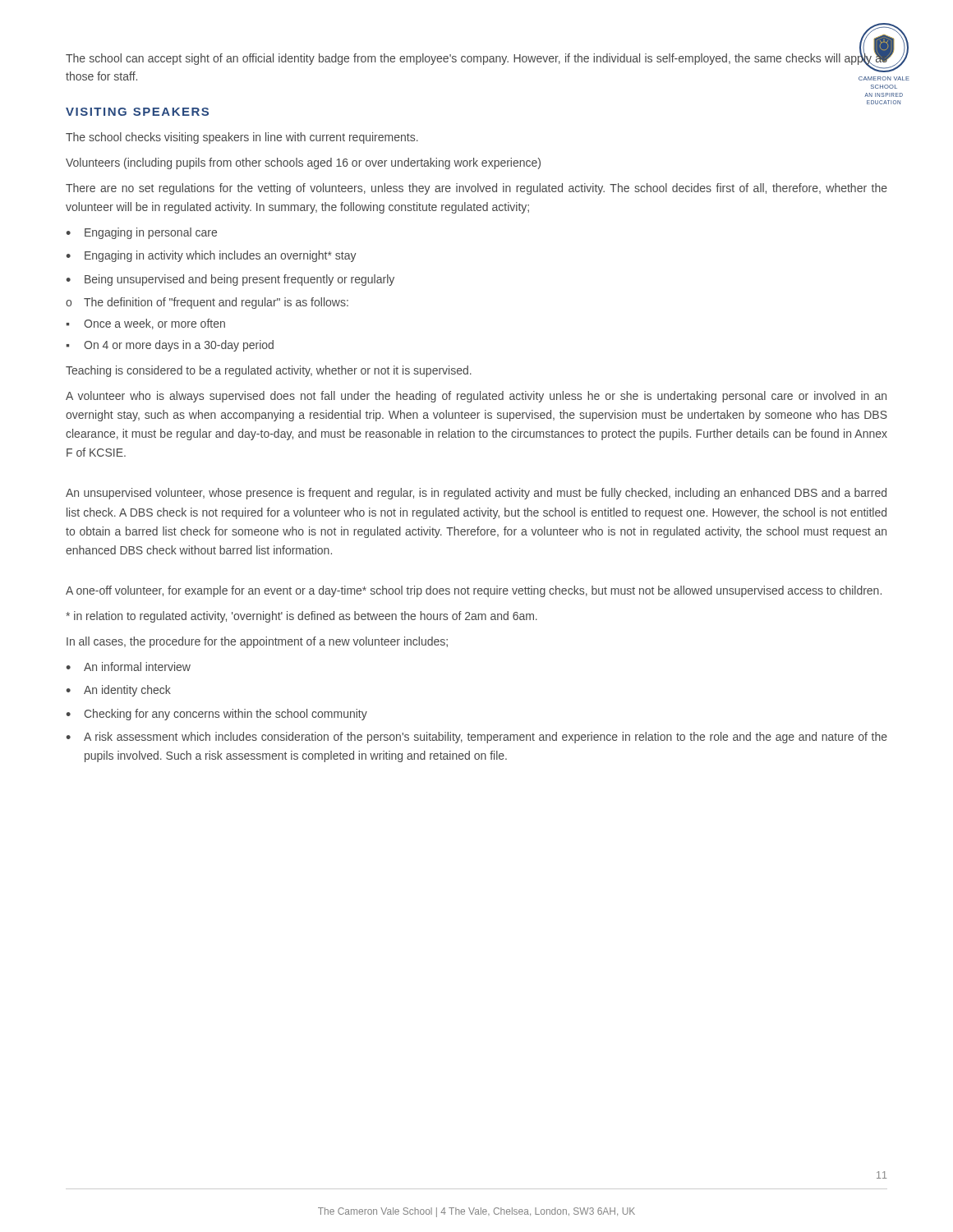Find the block on this page that starts "A one-off volunteer, for example for an event"
Screen dimensions: 1232x953
coord(474,590)
